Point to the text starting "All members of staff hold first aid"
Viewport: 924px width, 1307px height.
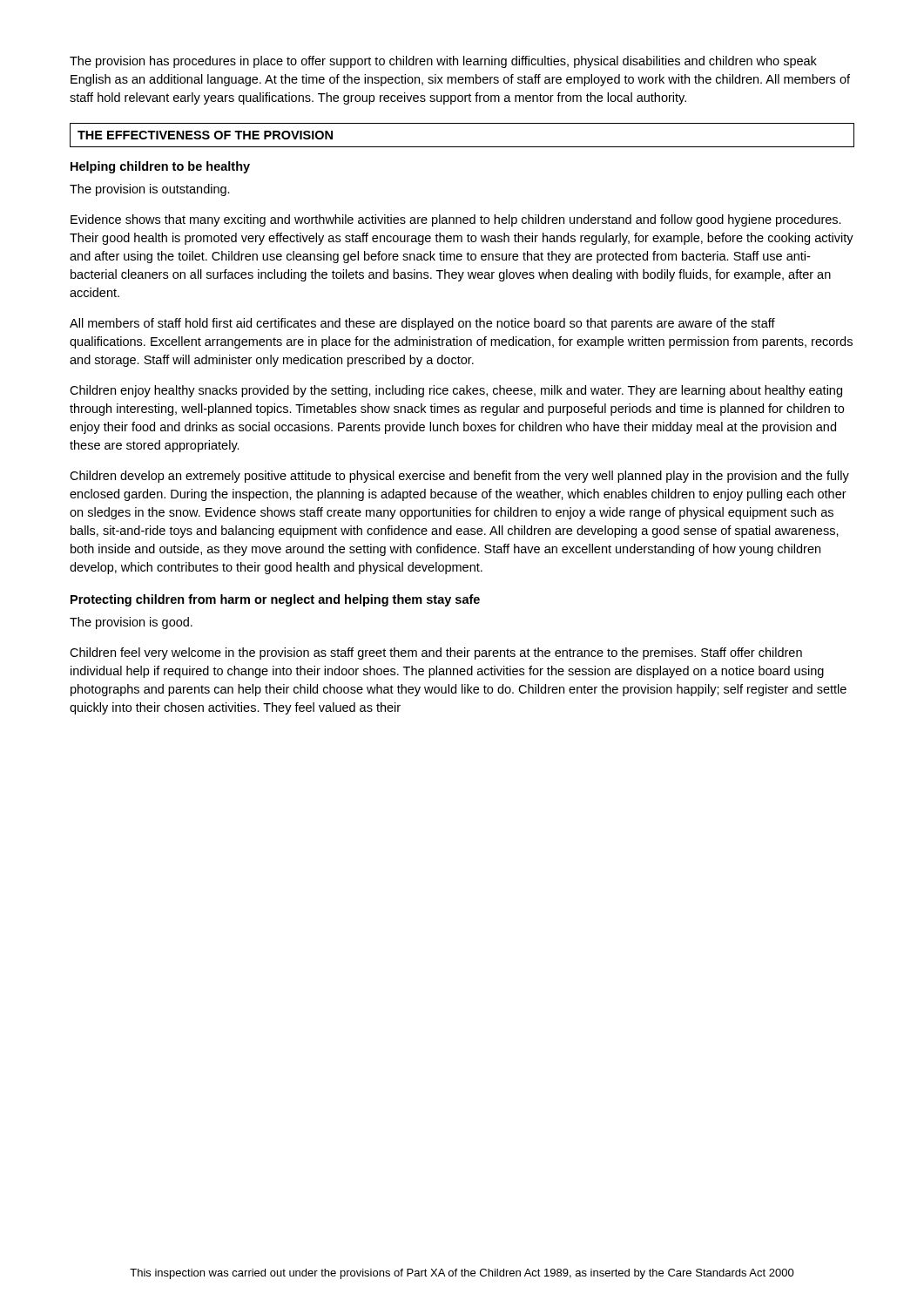click(461, 342)
